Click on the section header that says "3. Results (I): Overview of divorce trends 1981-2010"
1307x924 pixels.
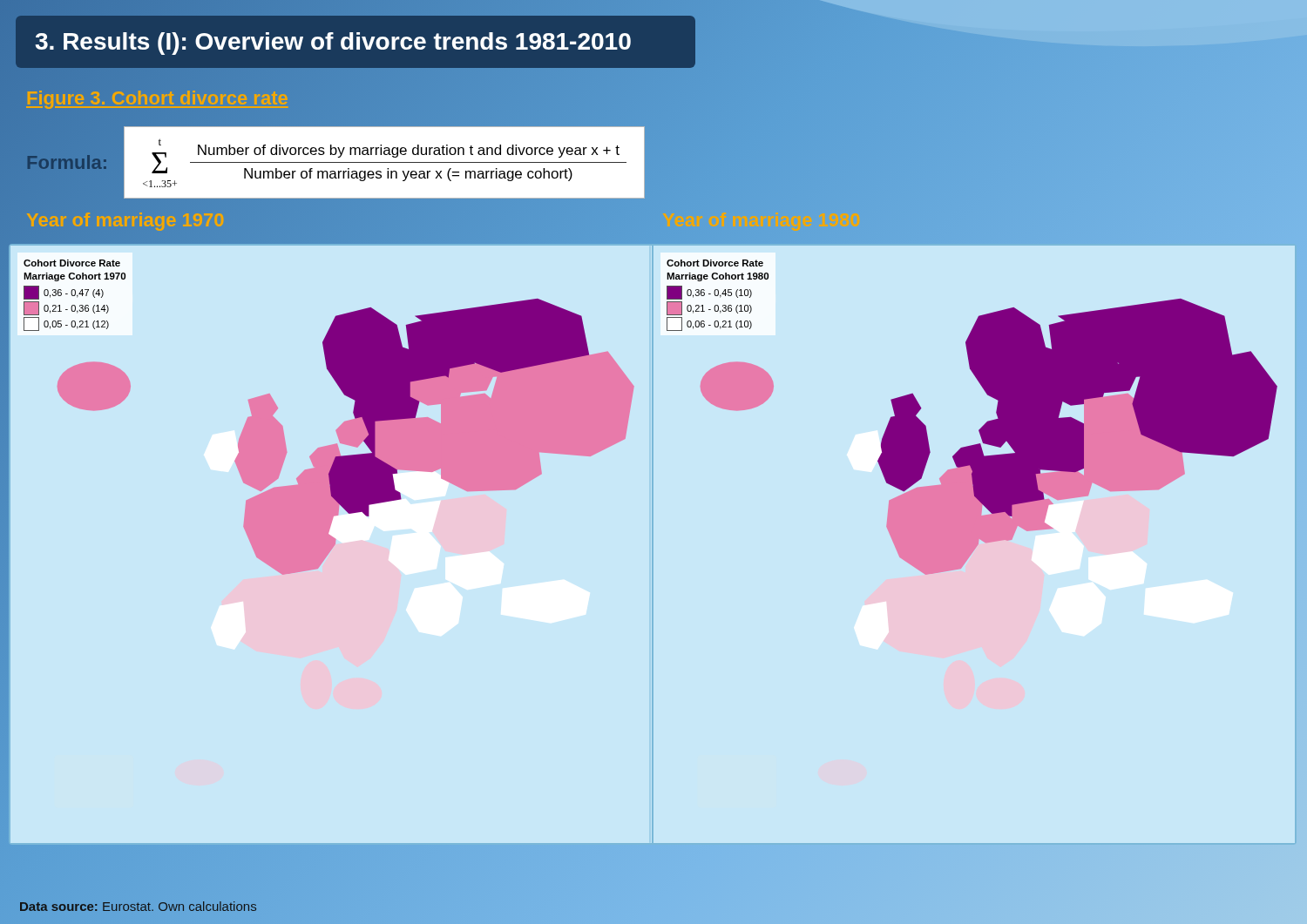333,41
